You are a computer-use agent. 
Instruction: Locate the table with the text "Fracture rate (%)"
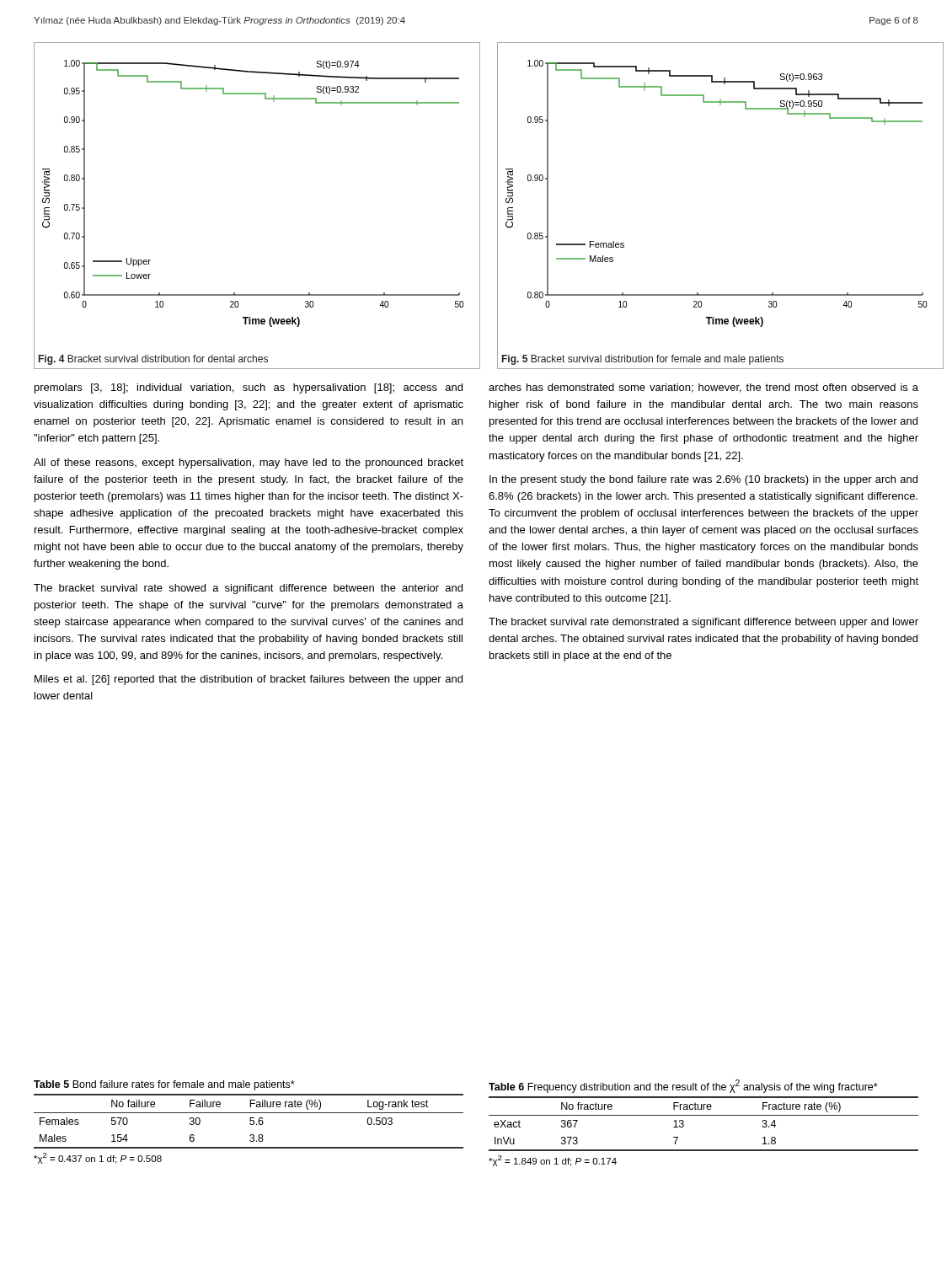pyautogui.click(x=703, y=1124)
